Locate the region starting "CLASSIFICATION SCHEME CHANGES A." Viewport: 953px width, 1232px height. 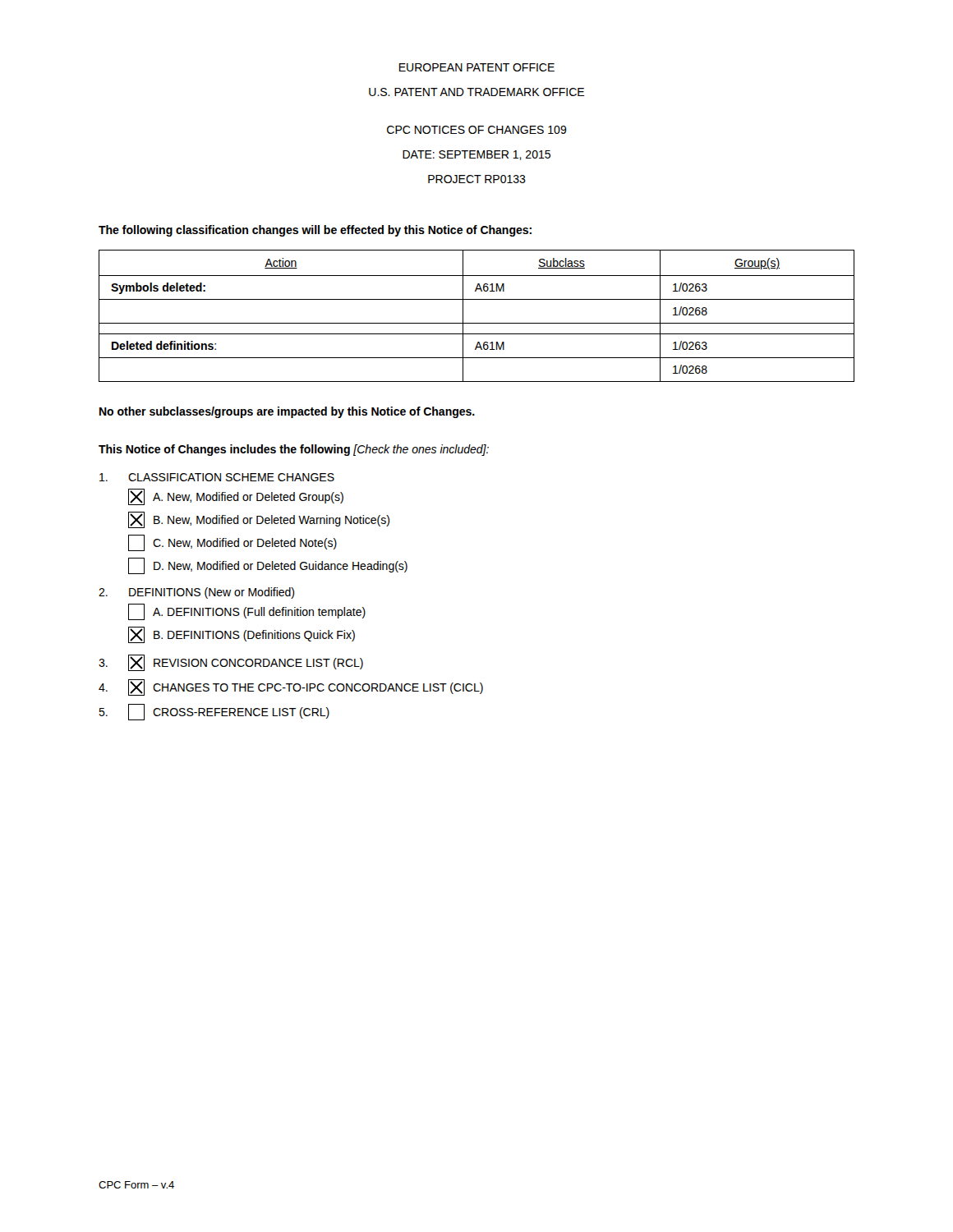[x=253, y=524]
